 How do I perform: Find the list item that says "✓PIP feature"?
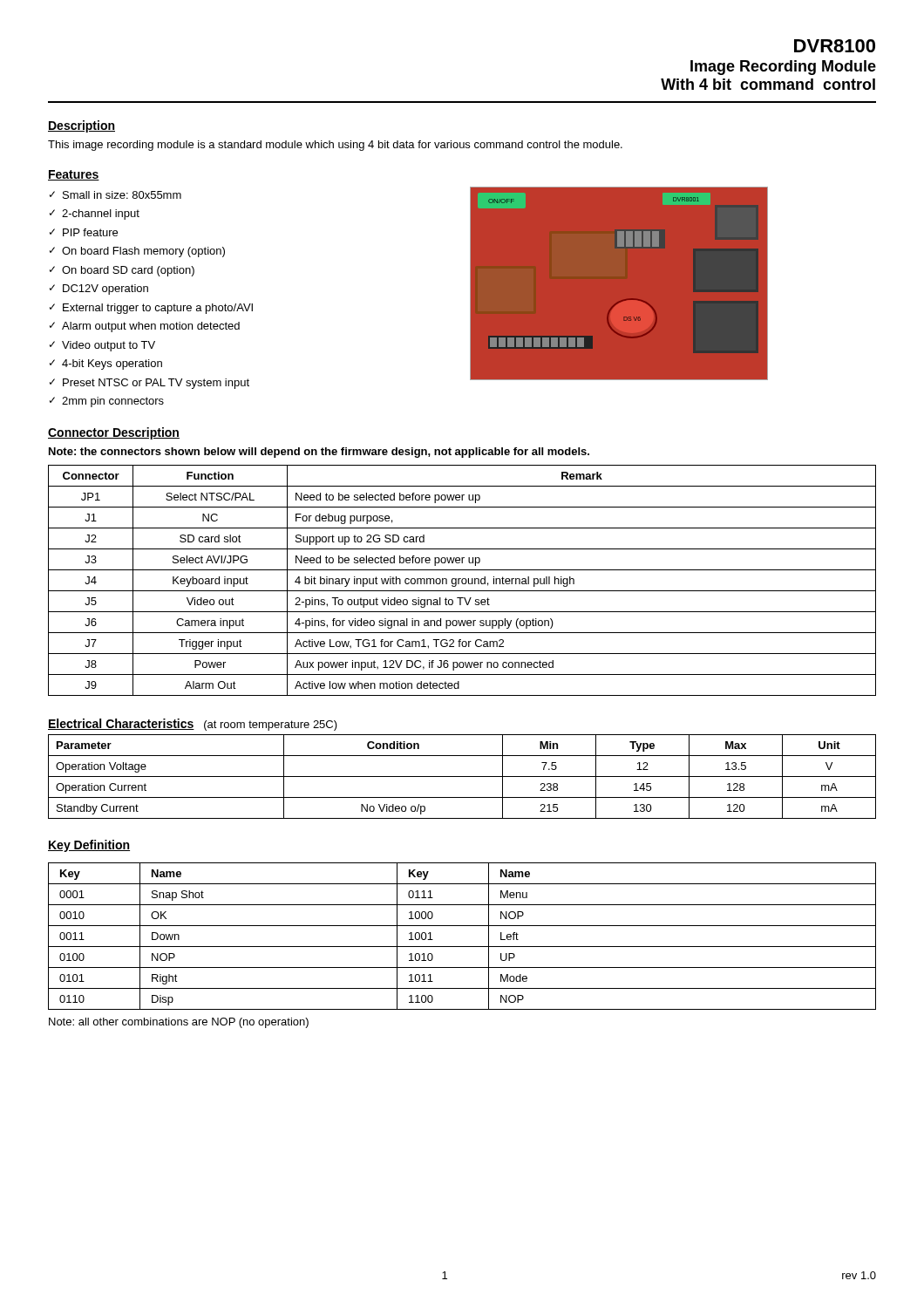tap(83, 232)
